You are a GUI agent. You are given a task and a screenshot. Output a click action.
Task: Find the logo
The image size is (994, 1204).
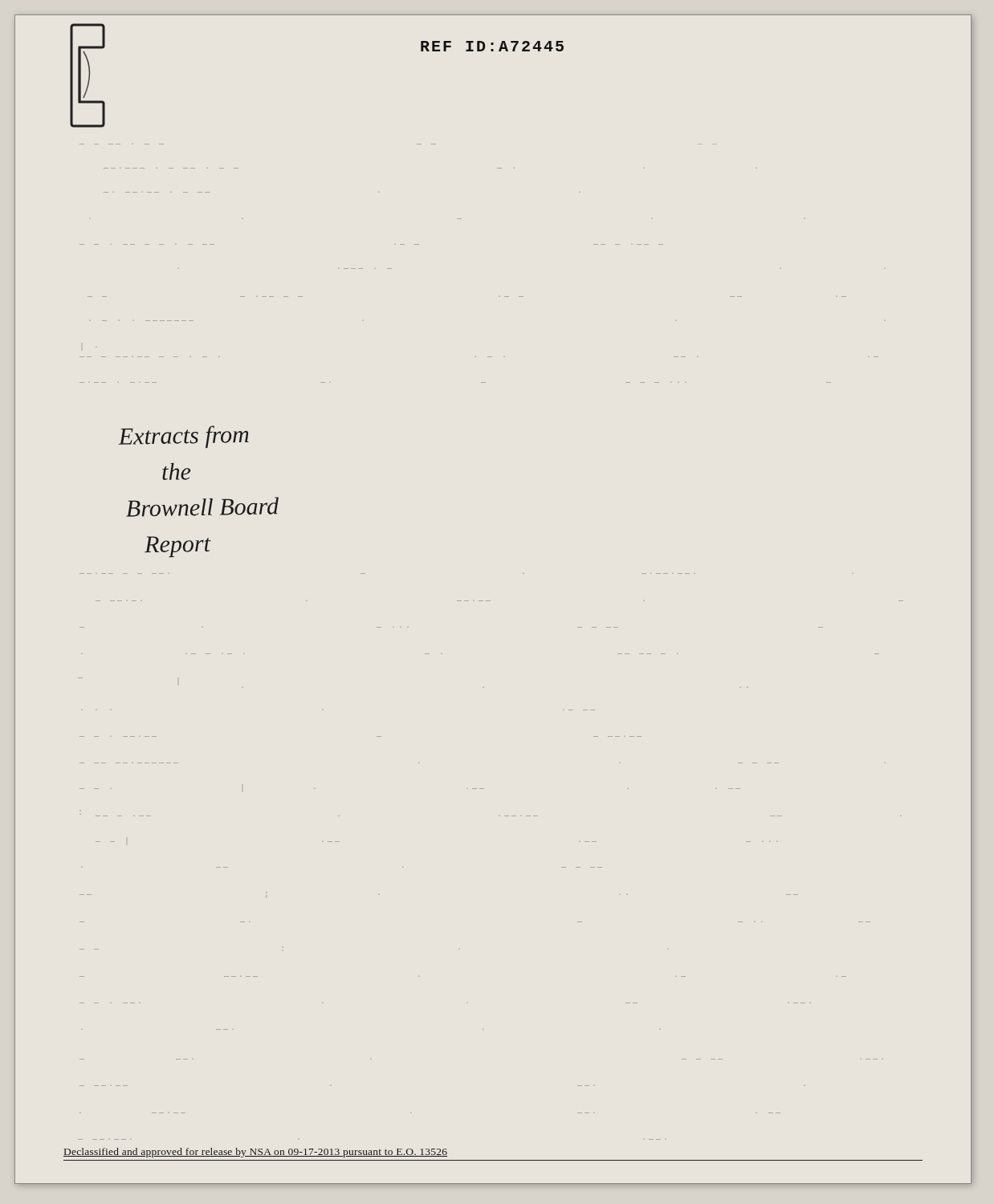coord(88,77)
